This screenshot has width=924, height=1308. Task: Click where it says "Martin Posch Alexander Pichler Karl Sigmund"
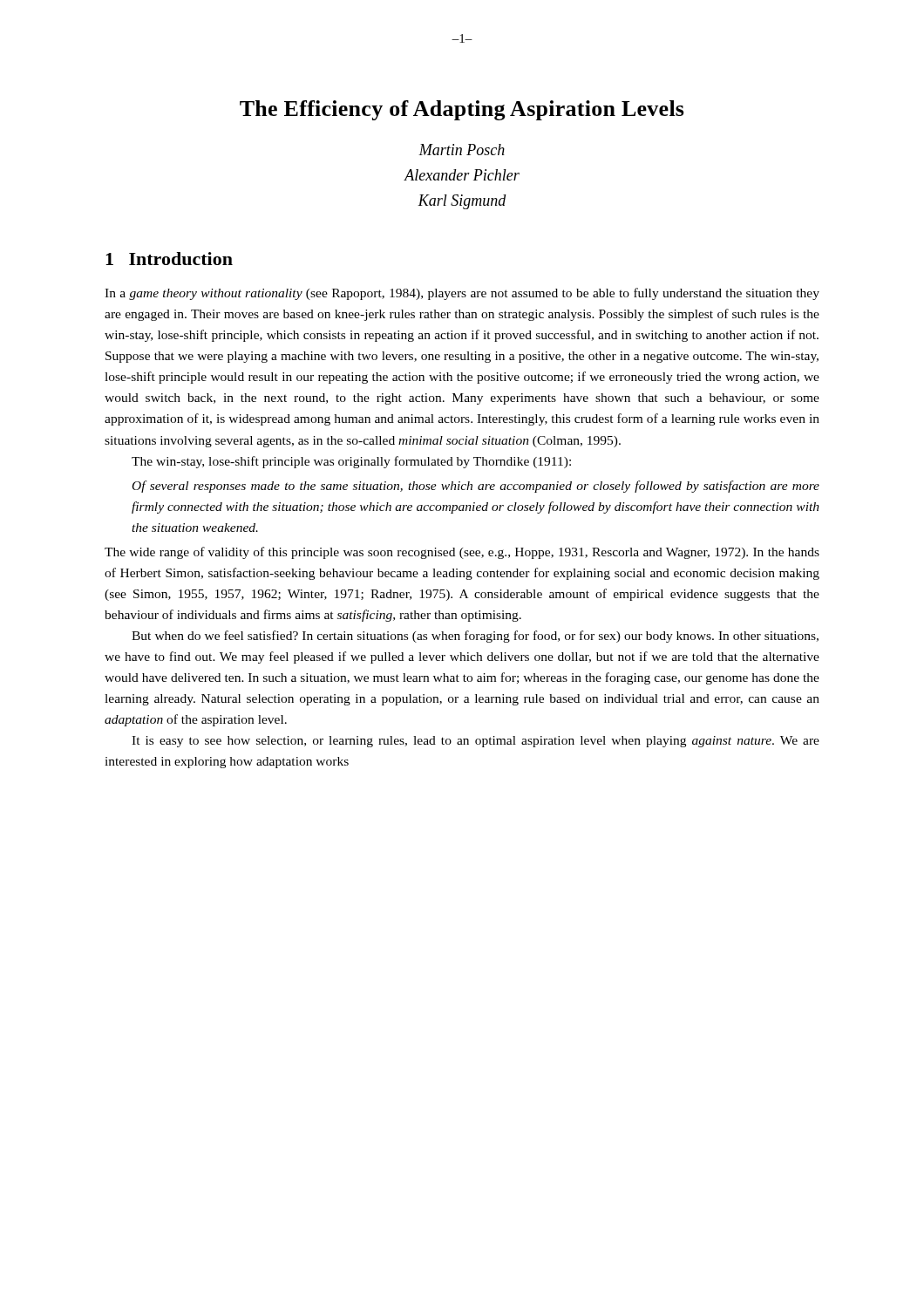coord(462,175)
